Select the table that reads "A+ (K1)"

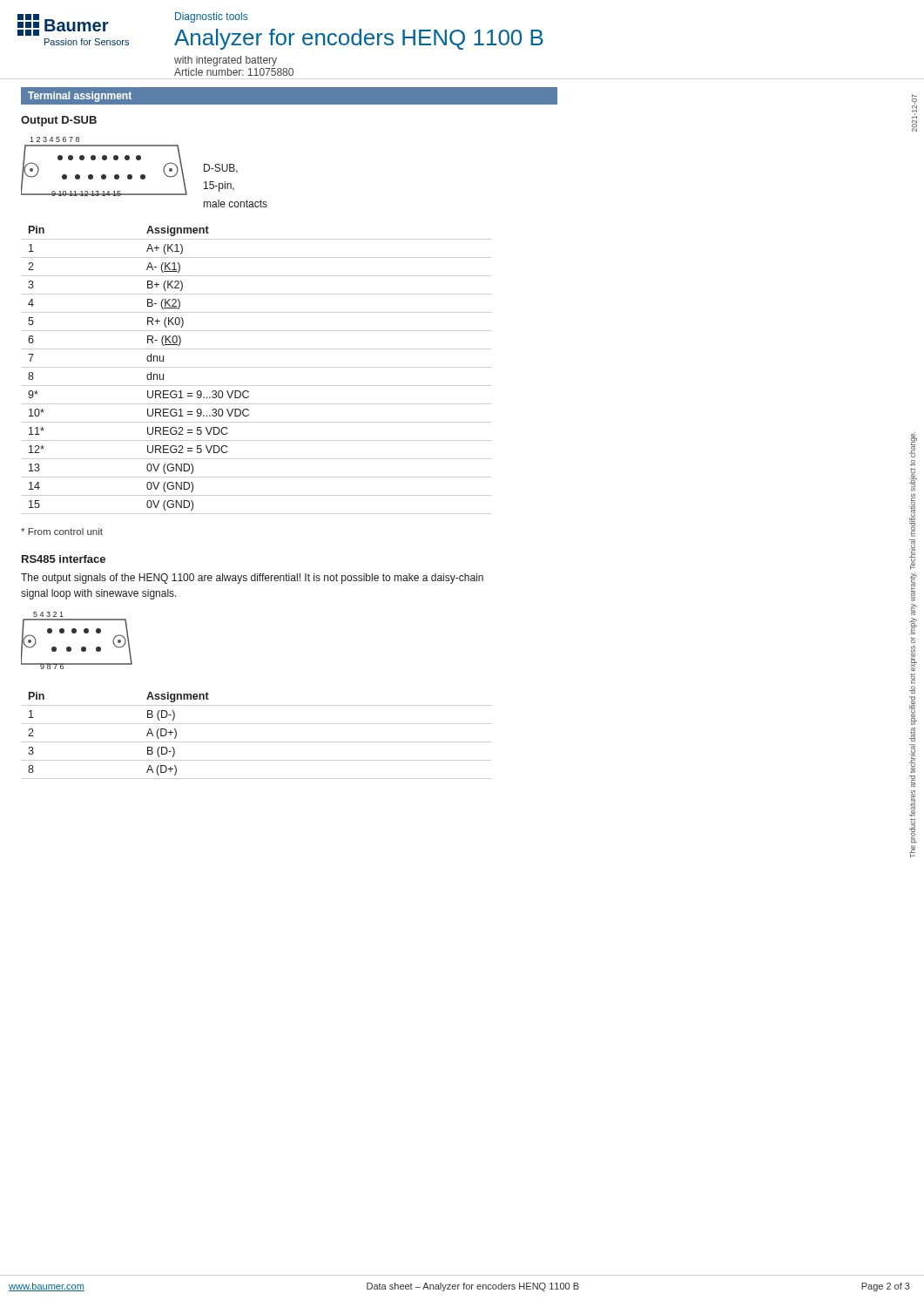coord(300,368)
